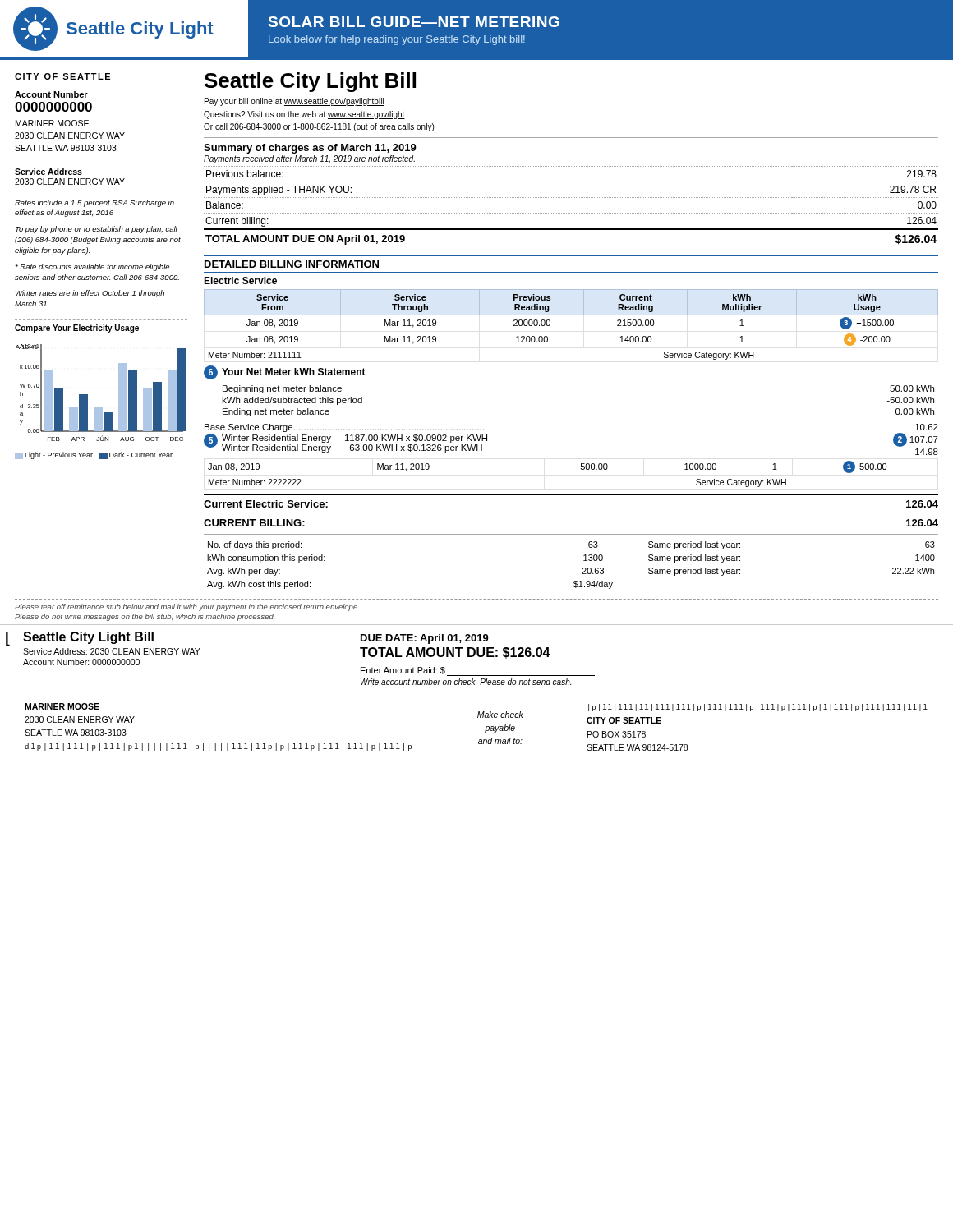
Task: Select the text block with the text "Write account number on check."
Action: pyautogui.click(x=466, y=682)
